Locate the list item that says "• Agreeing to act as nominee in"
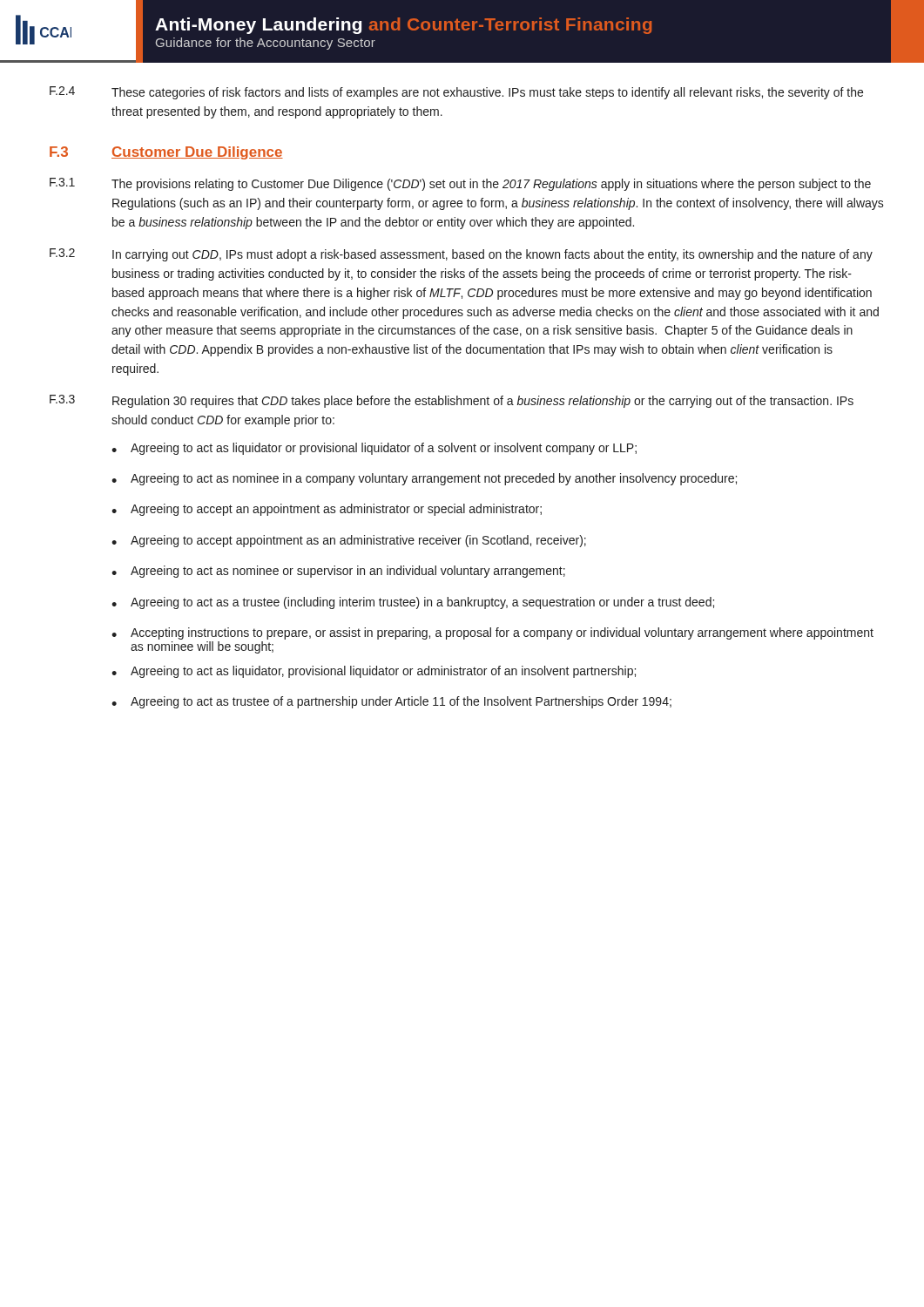Screen dimensions: 1307x924 498,482
